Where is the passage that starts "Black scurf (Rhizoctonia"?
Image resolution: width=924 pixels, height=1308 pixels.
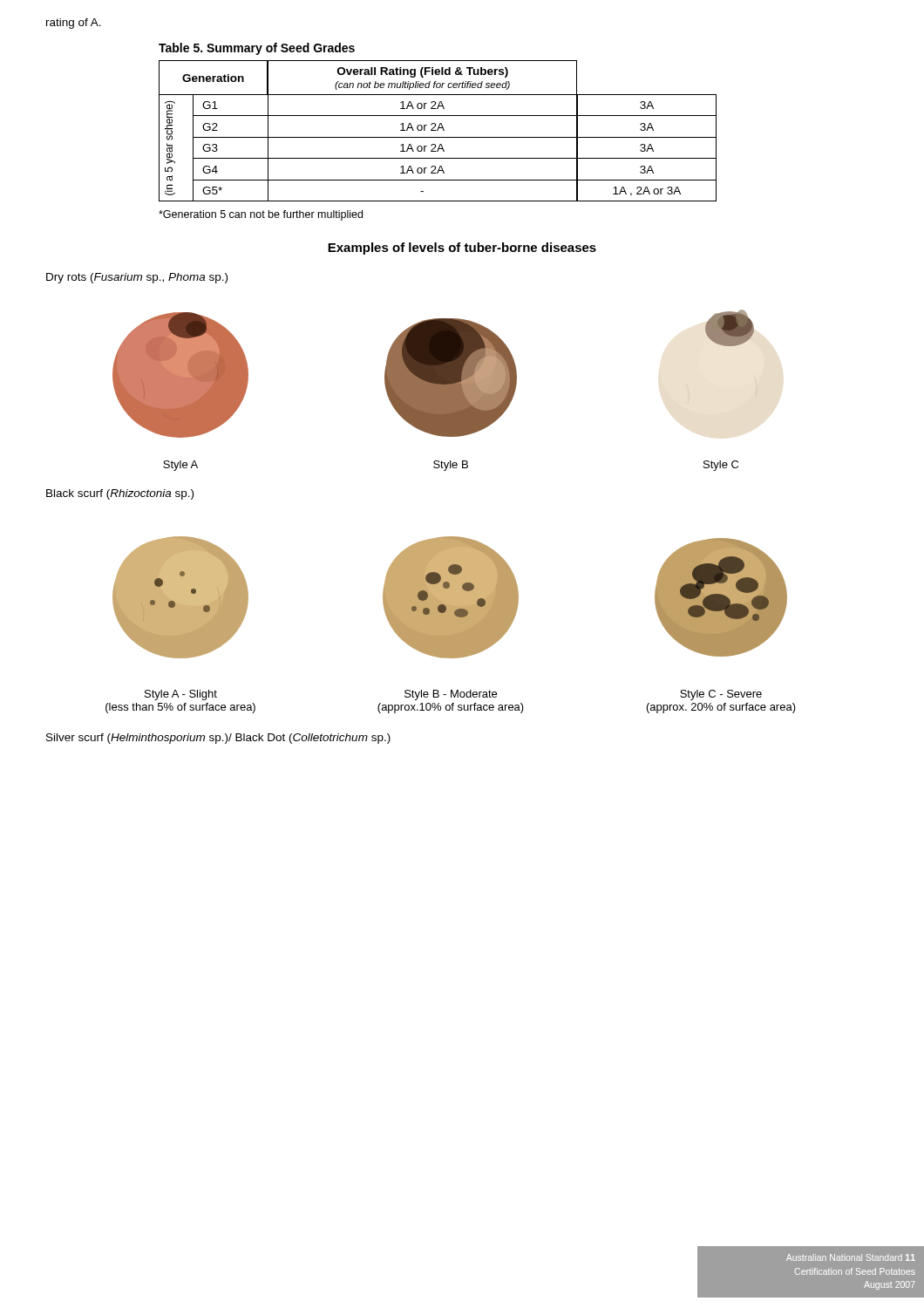click(120, 494)
